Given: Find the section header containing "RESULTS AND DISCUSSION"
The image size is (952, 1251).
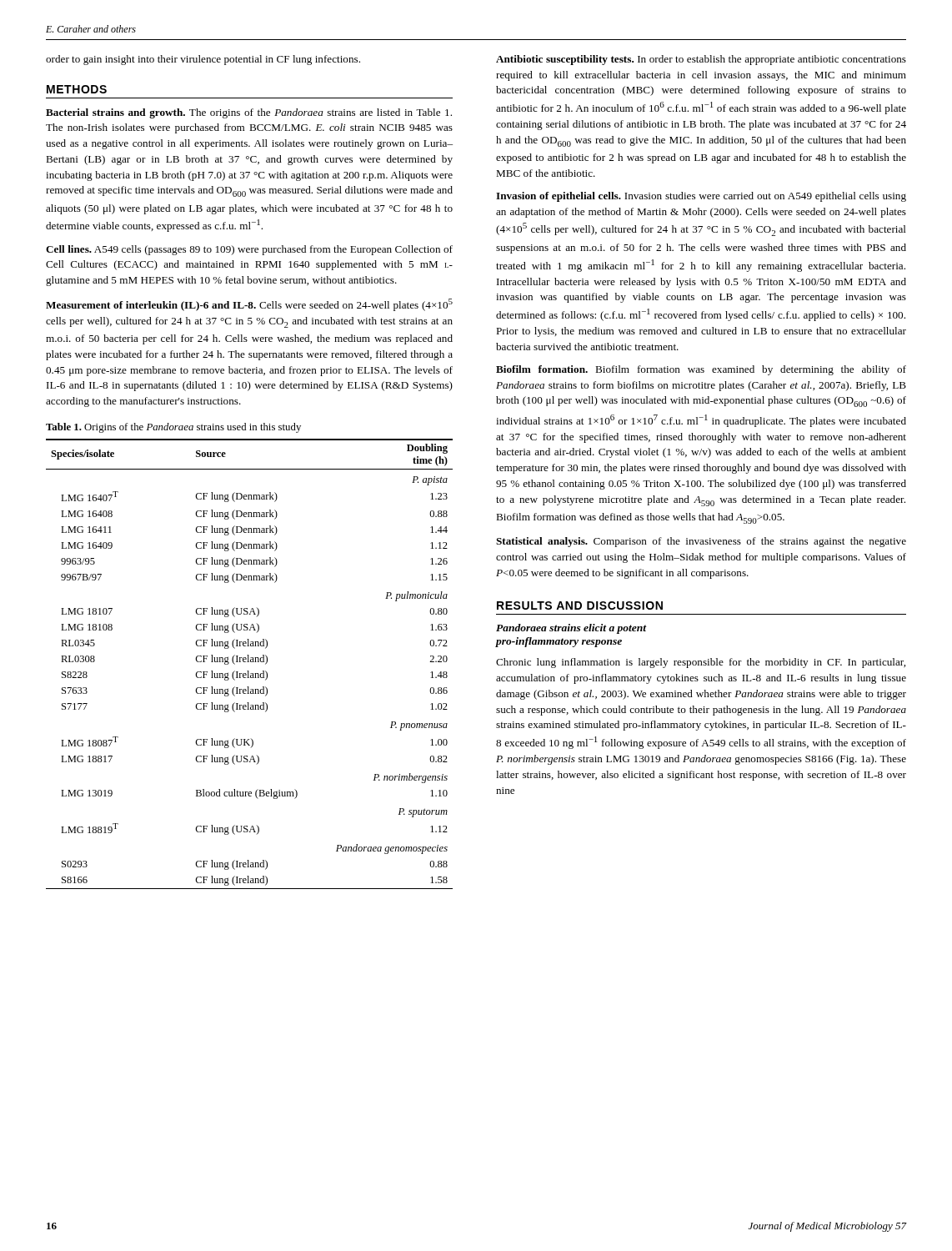Looking at the screenshot, I should tap(580, 606).
